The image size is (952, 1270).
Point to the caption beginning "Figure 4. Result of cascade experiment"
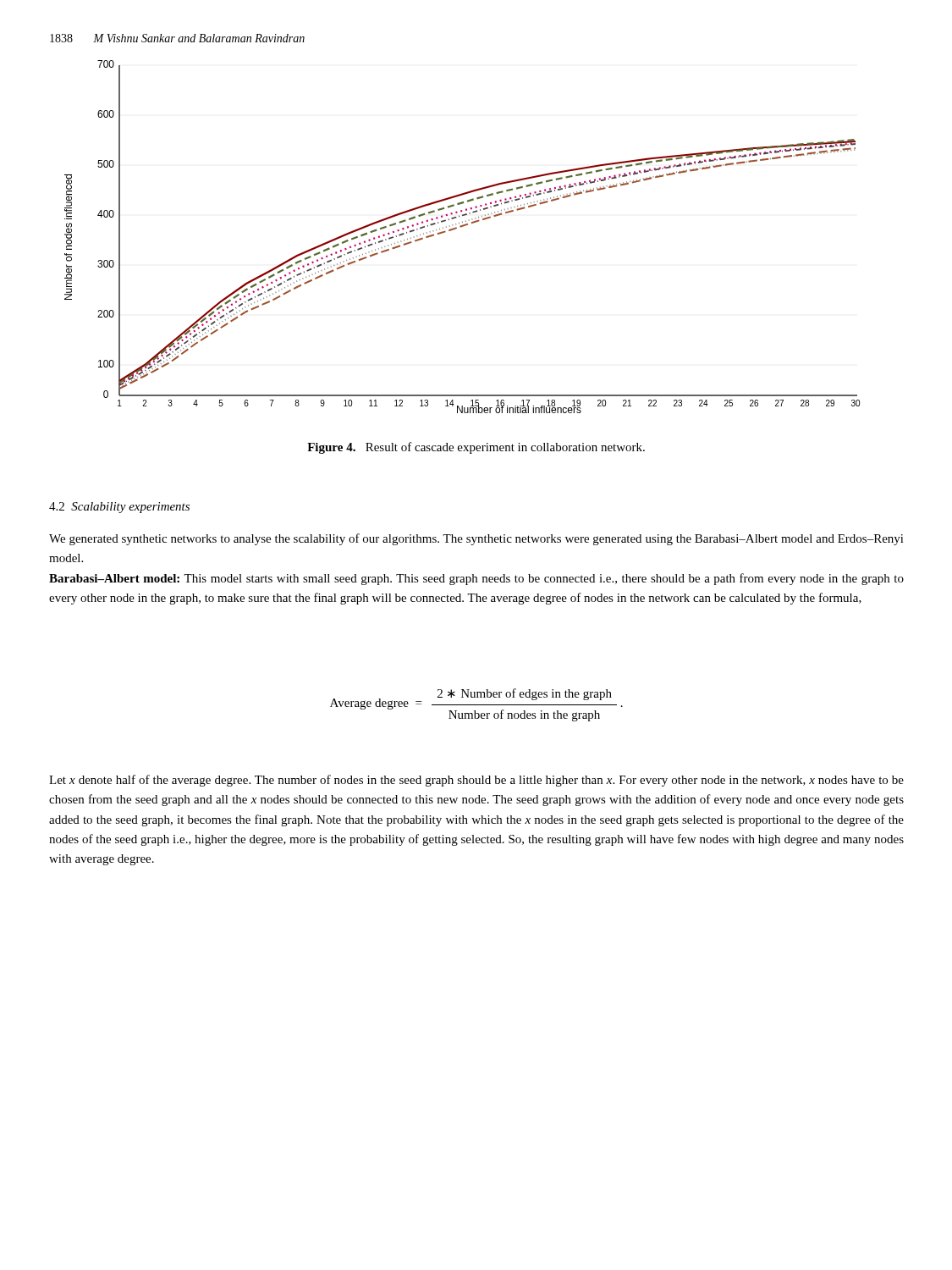(476, 447)
